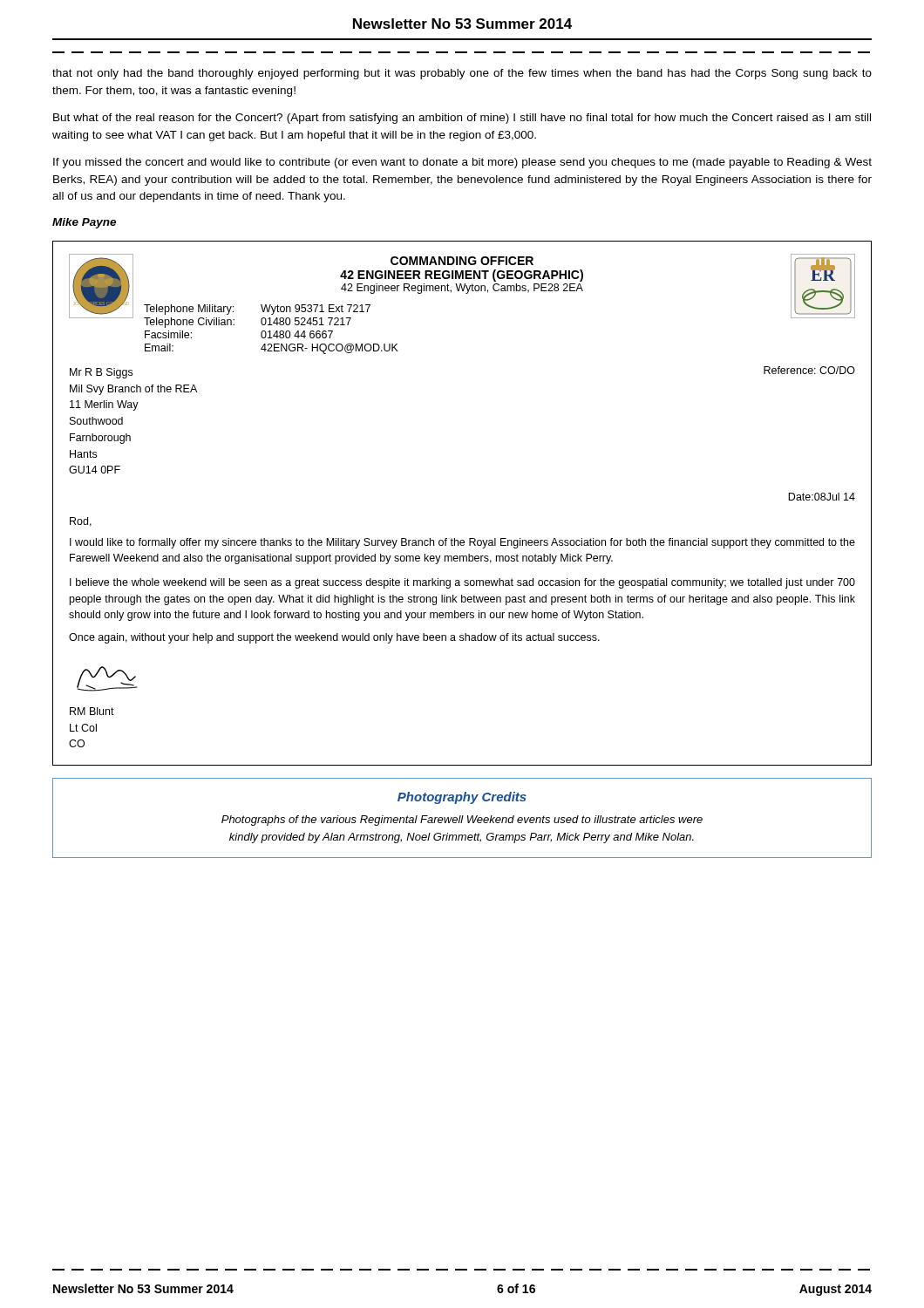Navigate to the text block starting "Photography Credits"
Screen dimensions: 1308x924
(462, 797)
